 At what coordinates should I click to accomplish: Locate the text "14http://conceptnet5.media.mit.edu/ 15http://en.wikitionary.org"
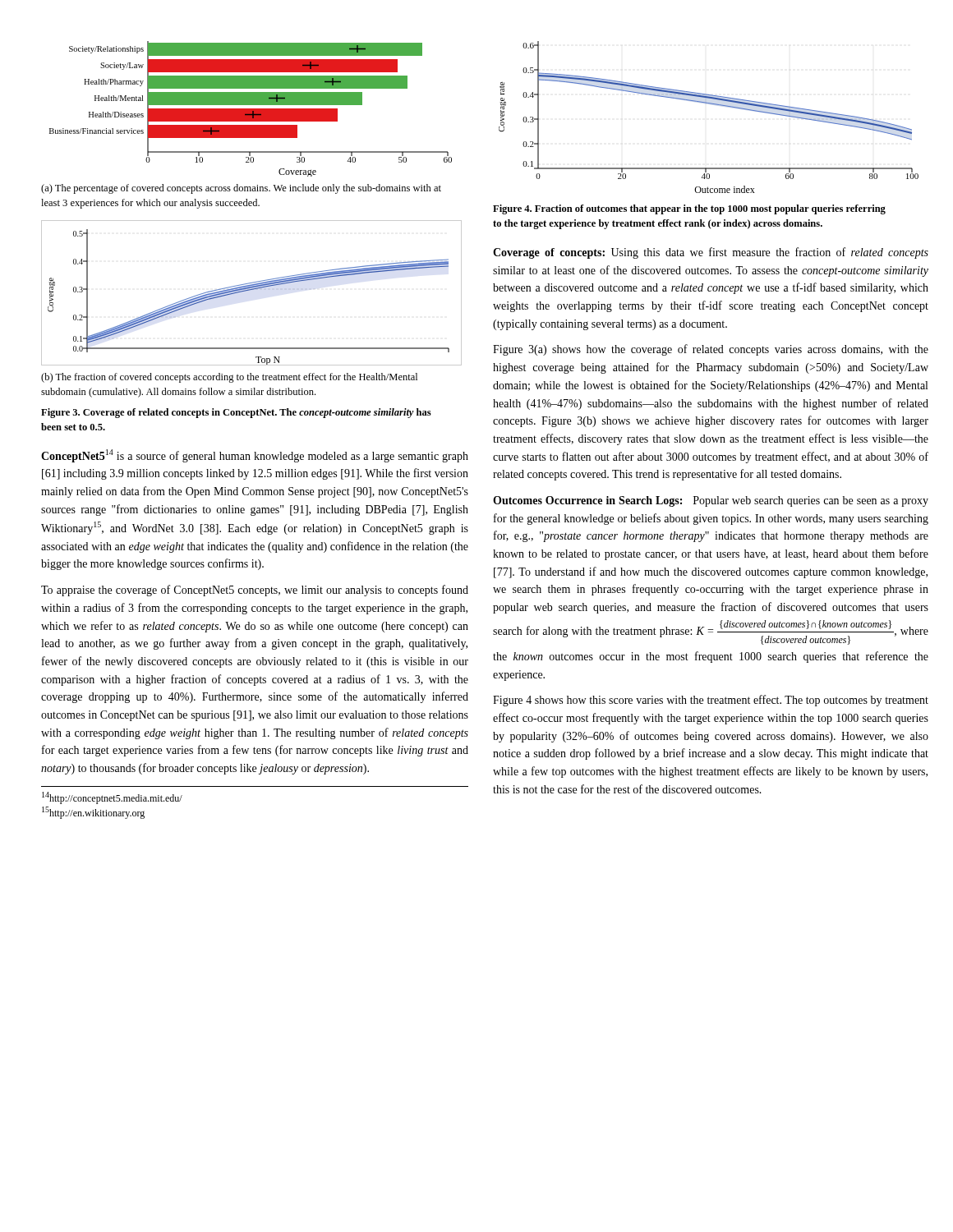tap(112, 804)
